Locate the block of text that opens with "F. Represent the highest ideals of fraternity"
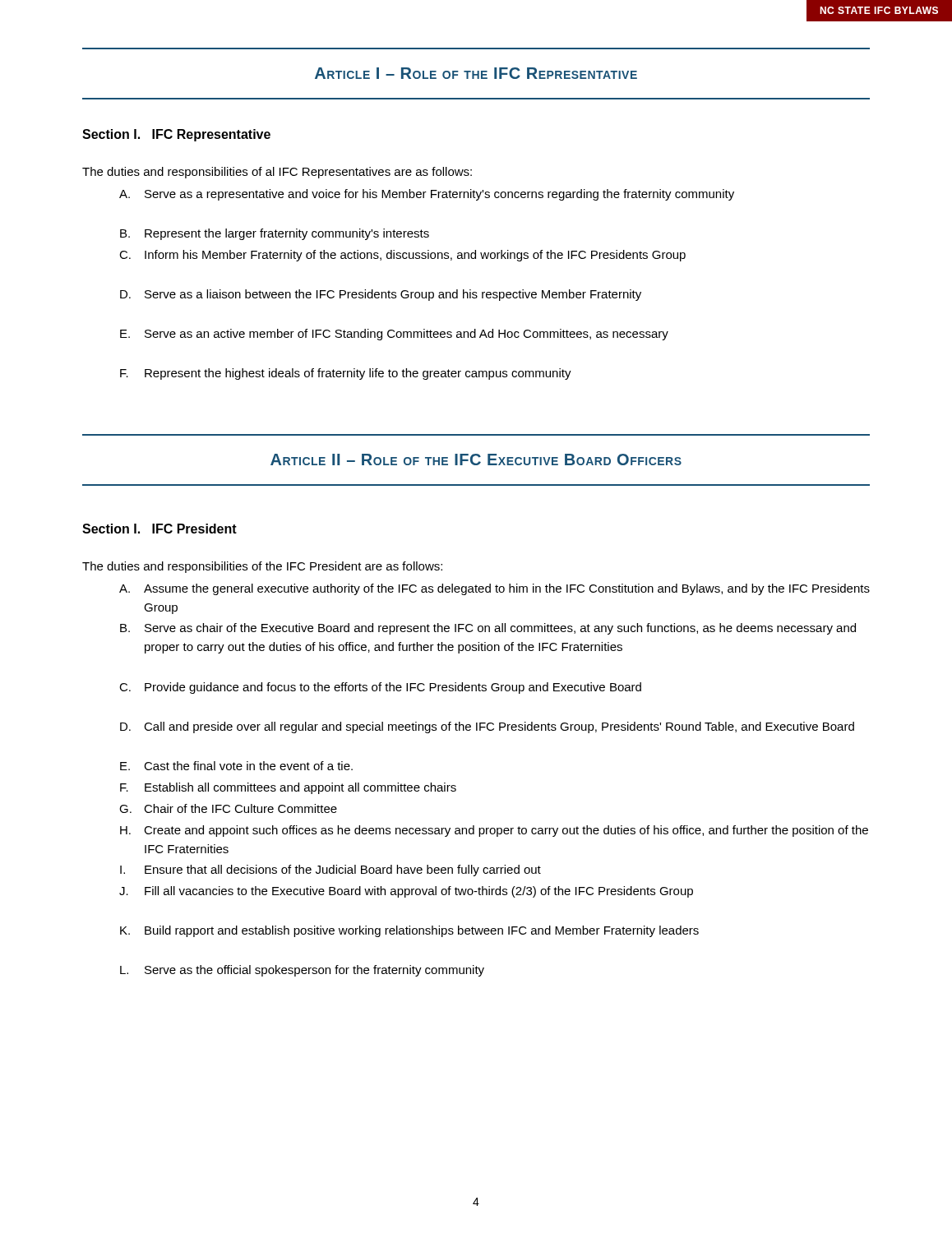952x1233 pixels. (x=345, y=373)
